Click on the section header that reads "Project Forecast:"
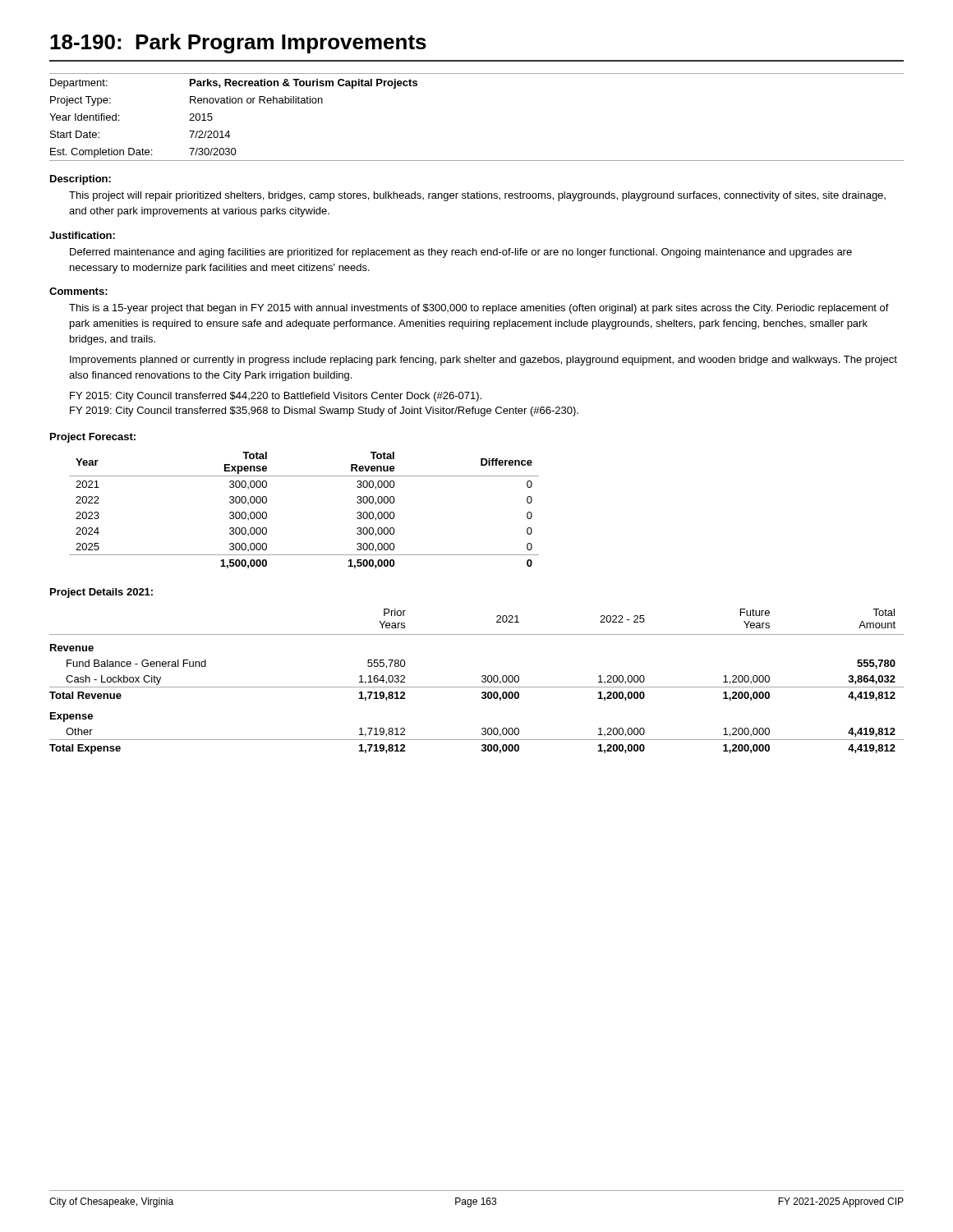 click(x=93, y=437)
